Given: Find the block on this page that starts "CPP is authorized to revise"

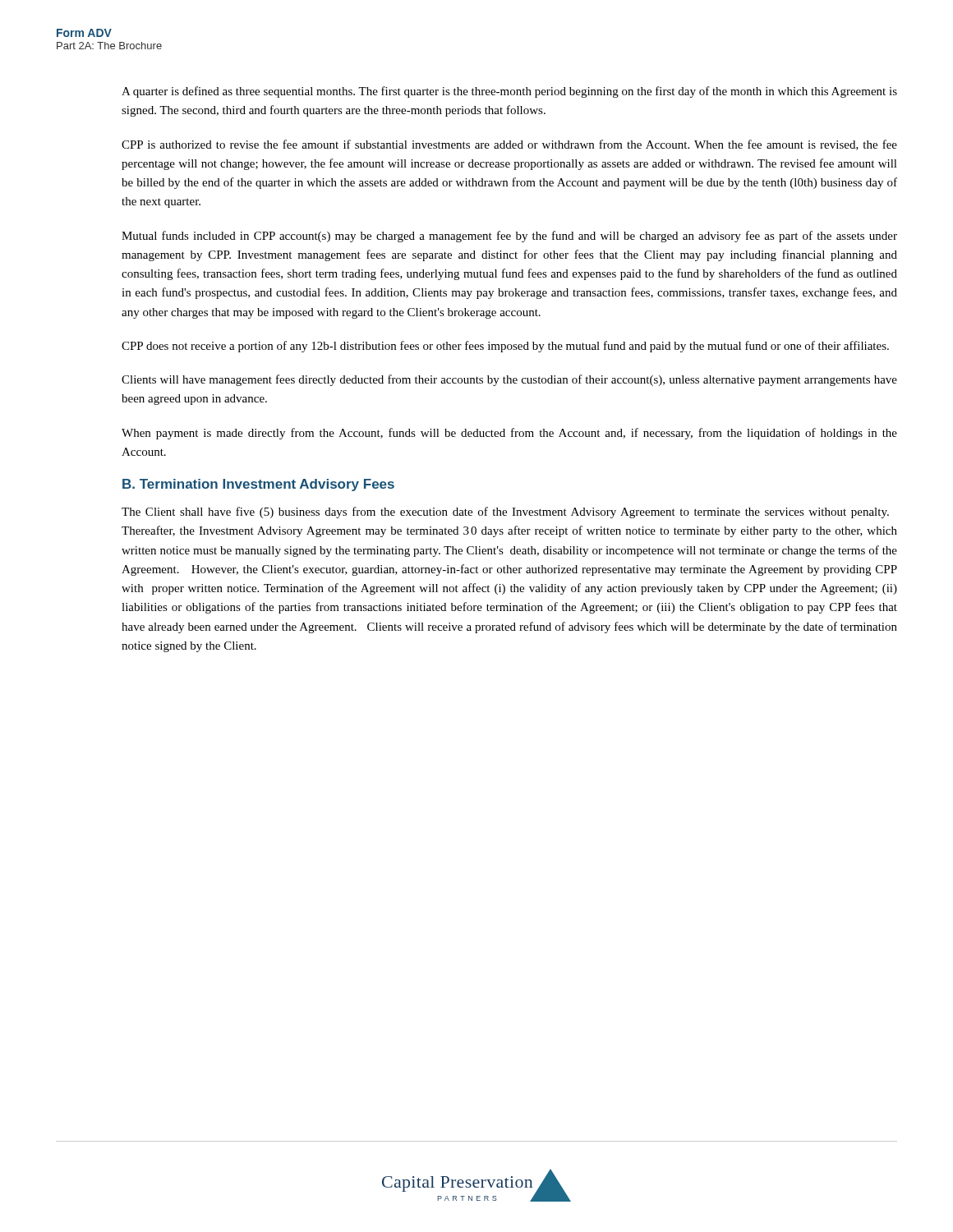Looking at the screenshot, I should (509, 173).
